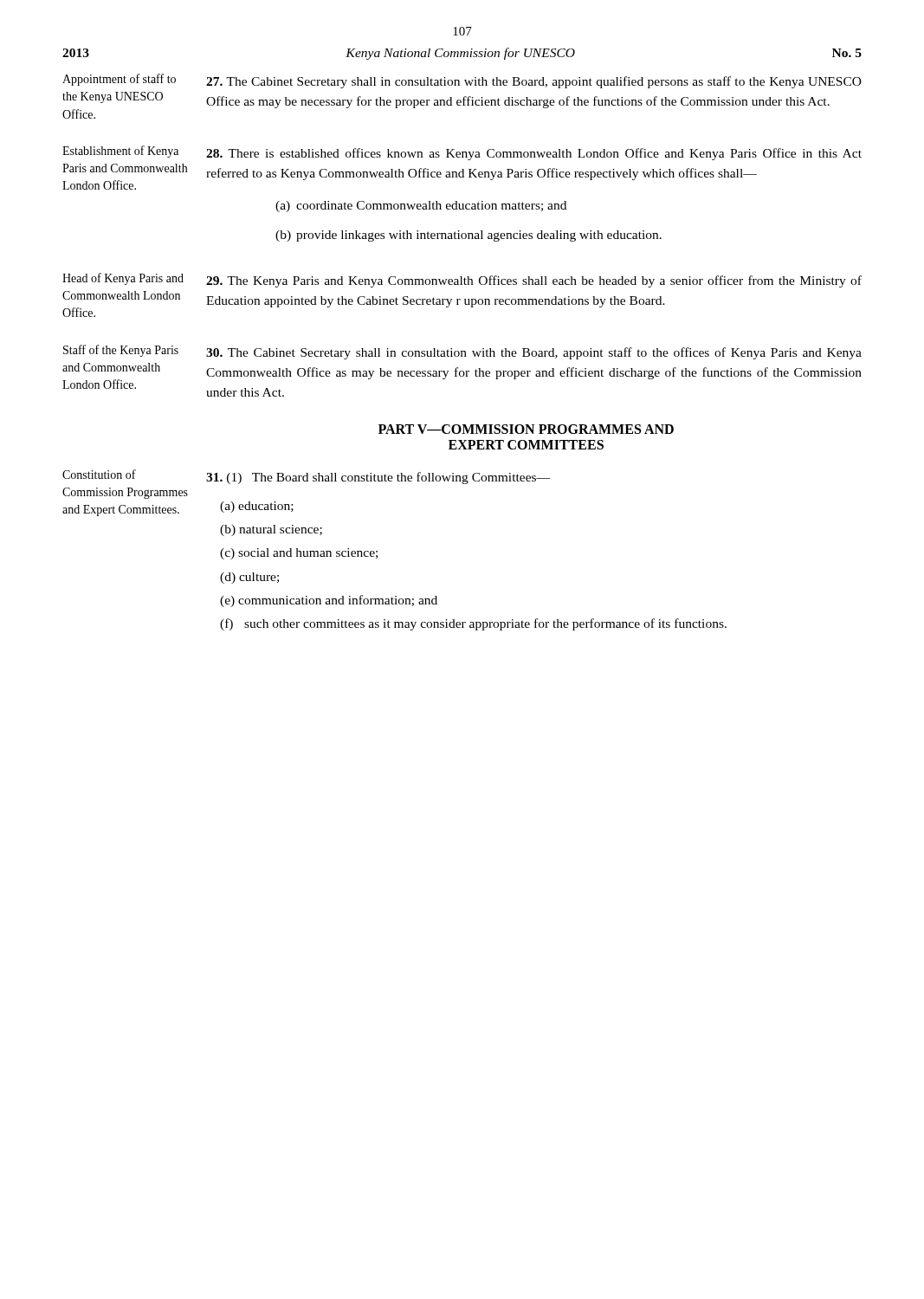The height and width of the screenshot is (1299, 924).
Task: Locate the block of text that opens with "(b) provide linkages"
Action: (x=469, y=234)
